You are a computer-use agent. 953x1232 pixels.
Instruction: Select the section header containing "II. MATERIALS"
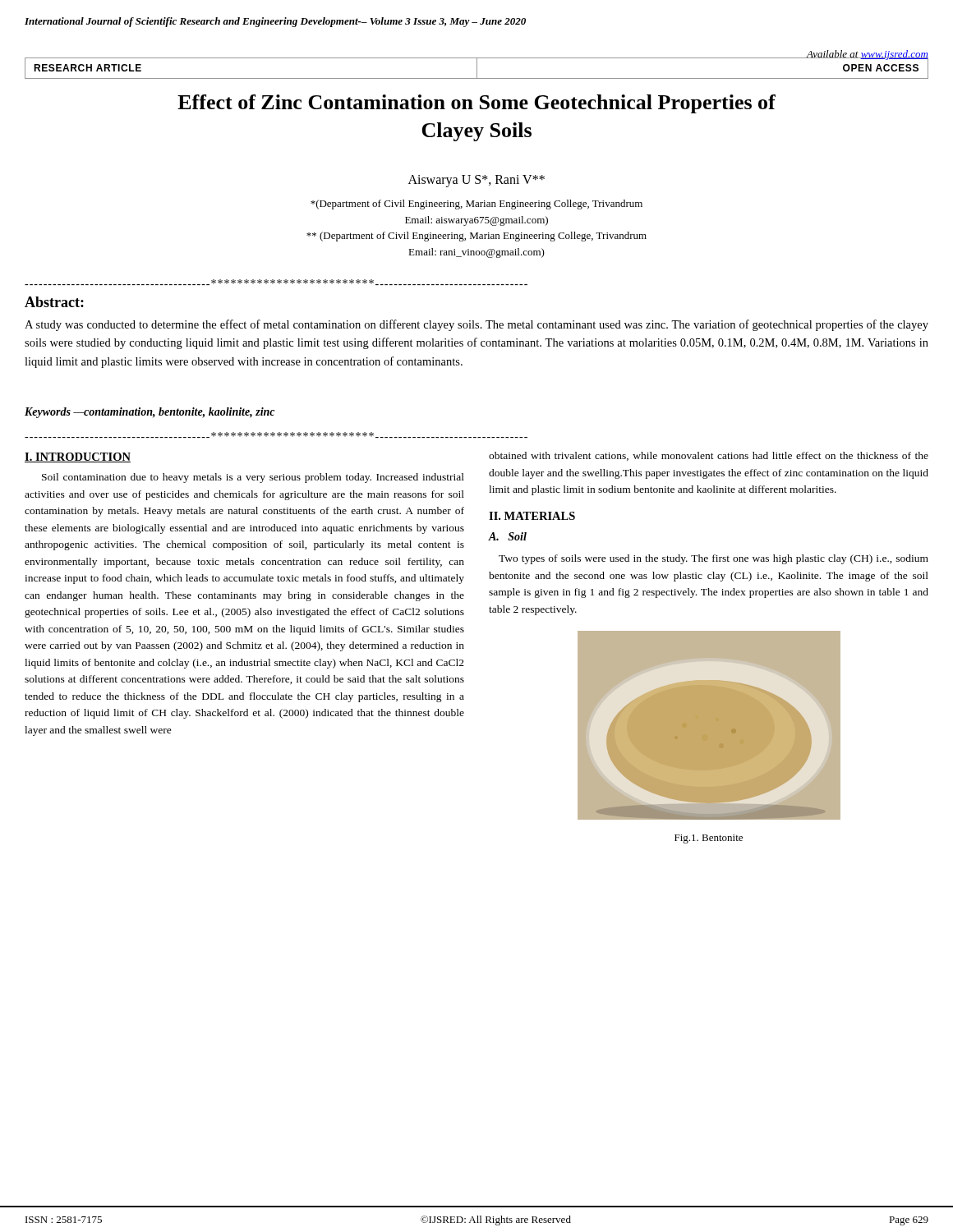coord(532,515)
